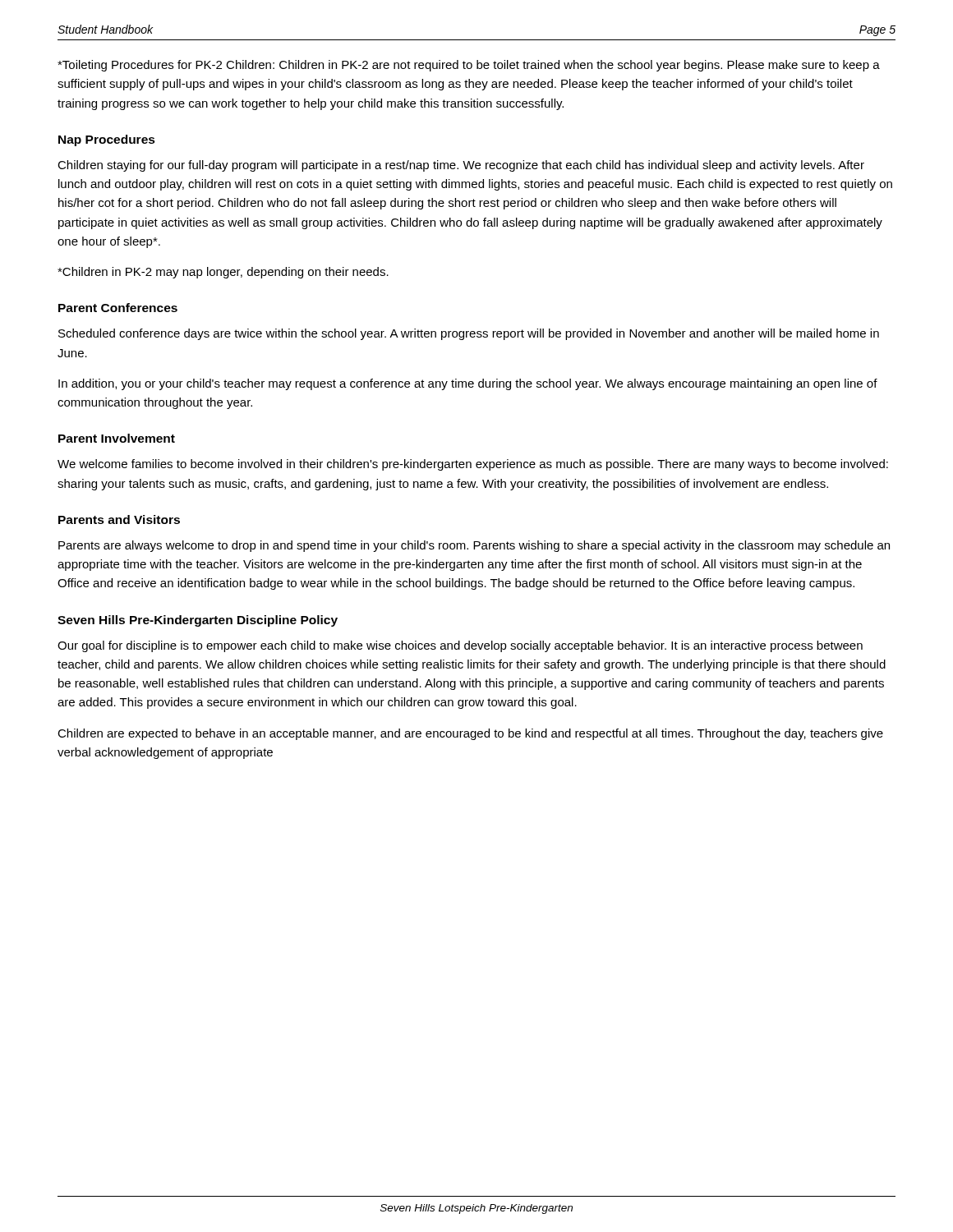
Task: Locate the section header that reads "Nap Procedures"
Action: point(106,139)
